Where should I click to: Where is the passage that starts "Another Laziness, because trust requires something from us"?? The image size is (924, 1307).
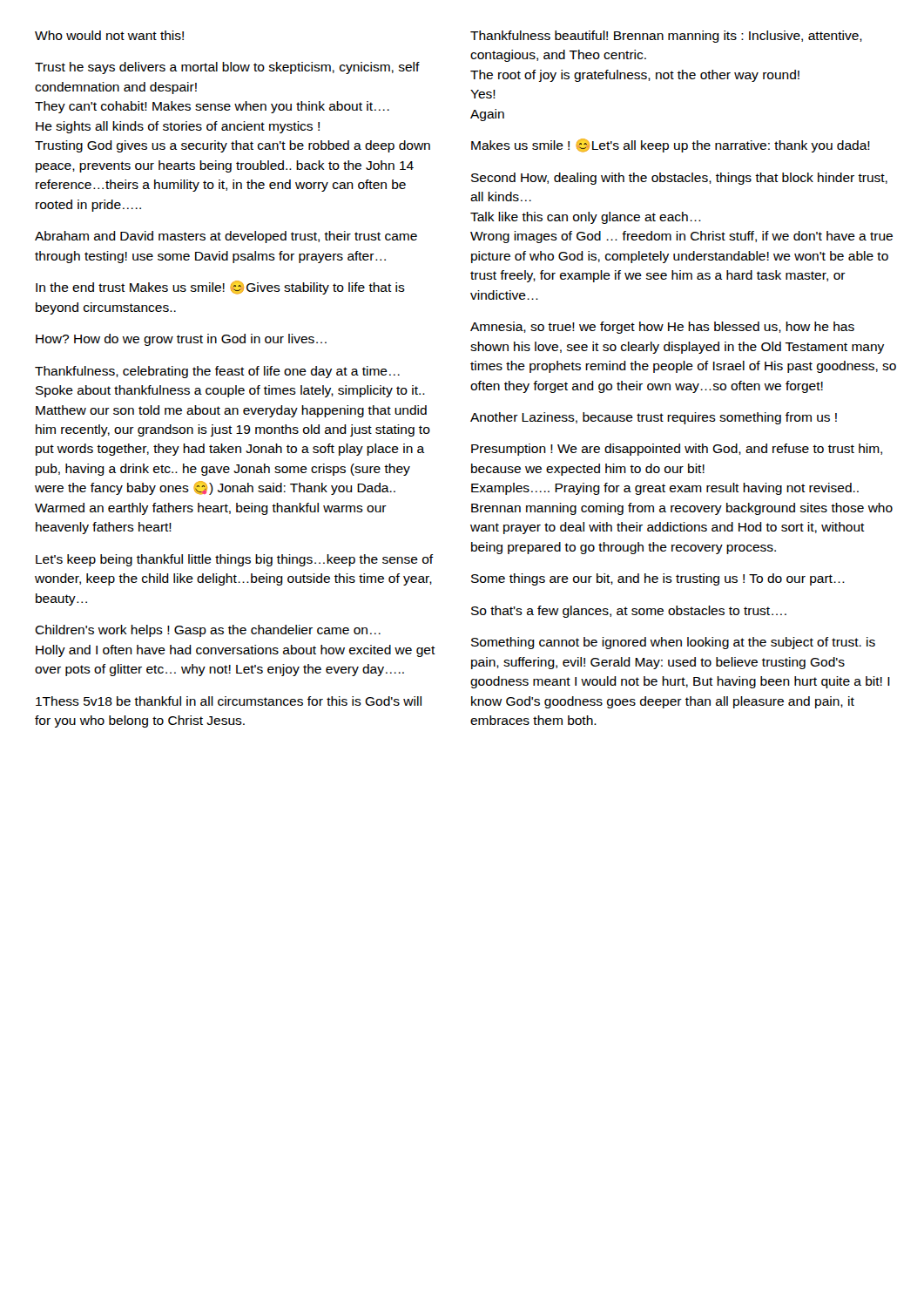tap(654, 417)
